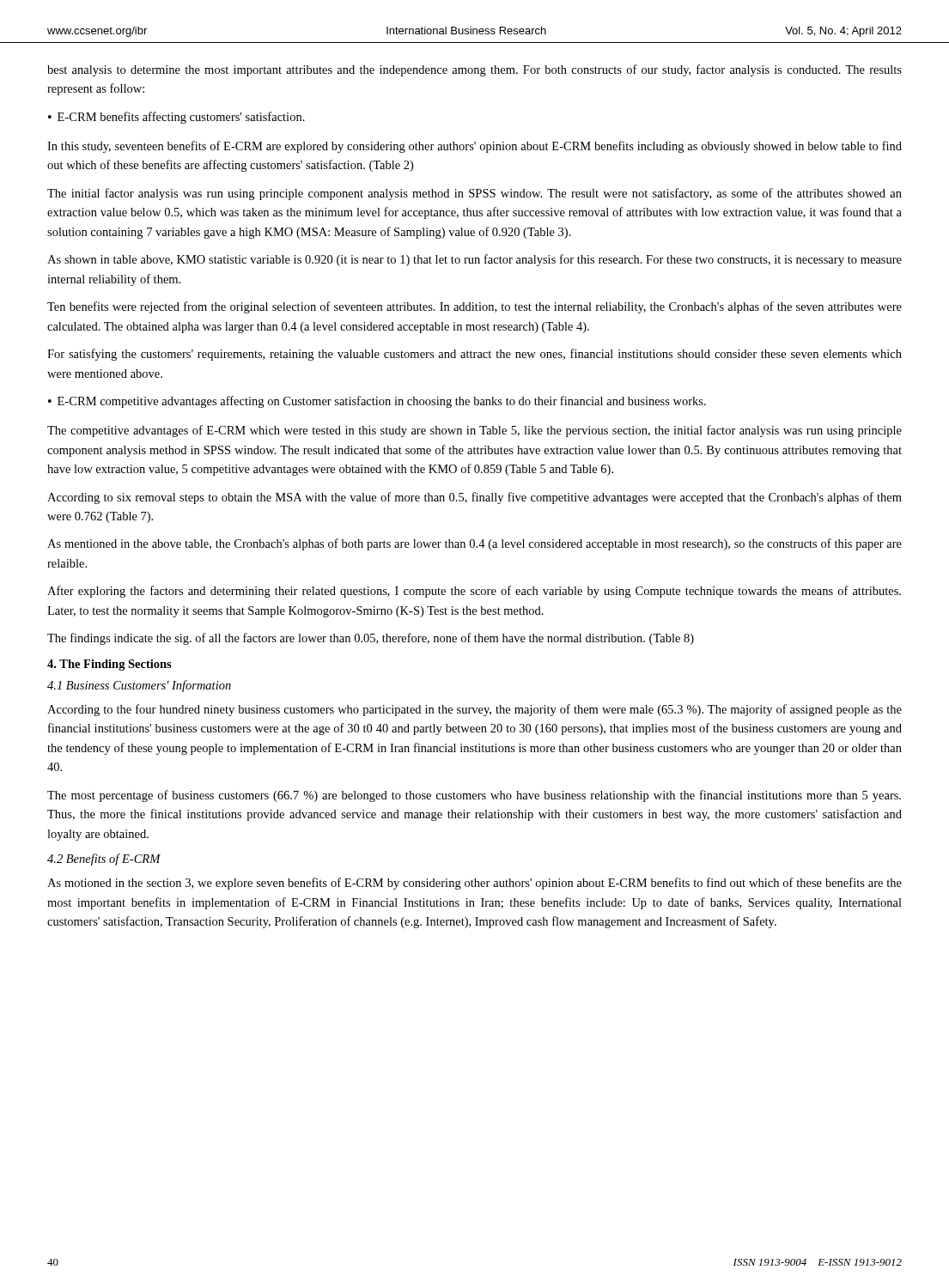Point to the block beginning "Ten benefits were"
Image resolution: width=949 pixels, height=1288 pixels.
click(x=474, y=316)
